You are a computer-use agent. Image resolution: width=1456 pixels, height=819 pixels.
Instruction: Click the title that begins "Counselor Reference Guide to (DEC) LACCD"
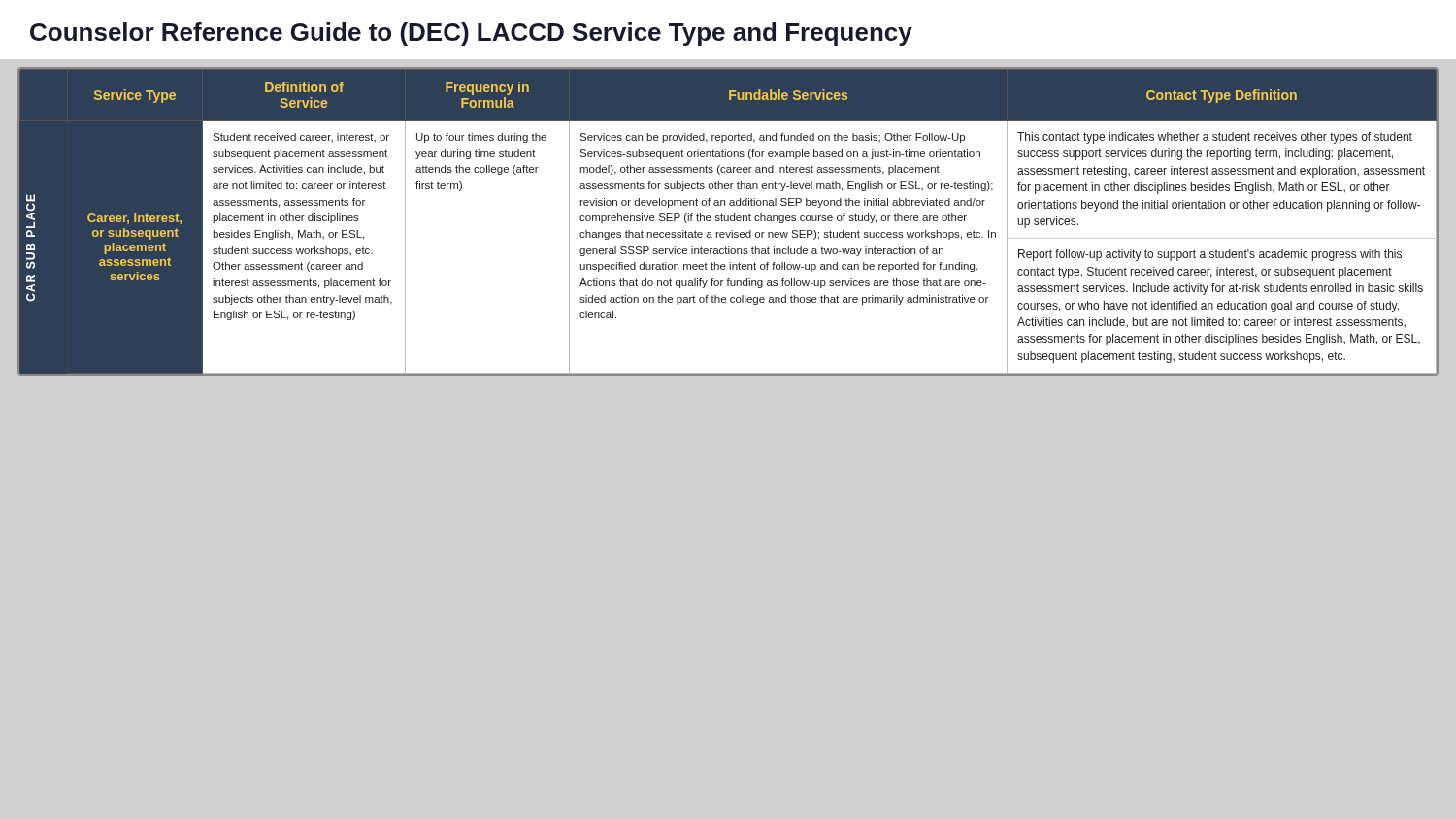point(471,32)
